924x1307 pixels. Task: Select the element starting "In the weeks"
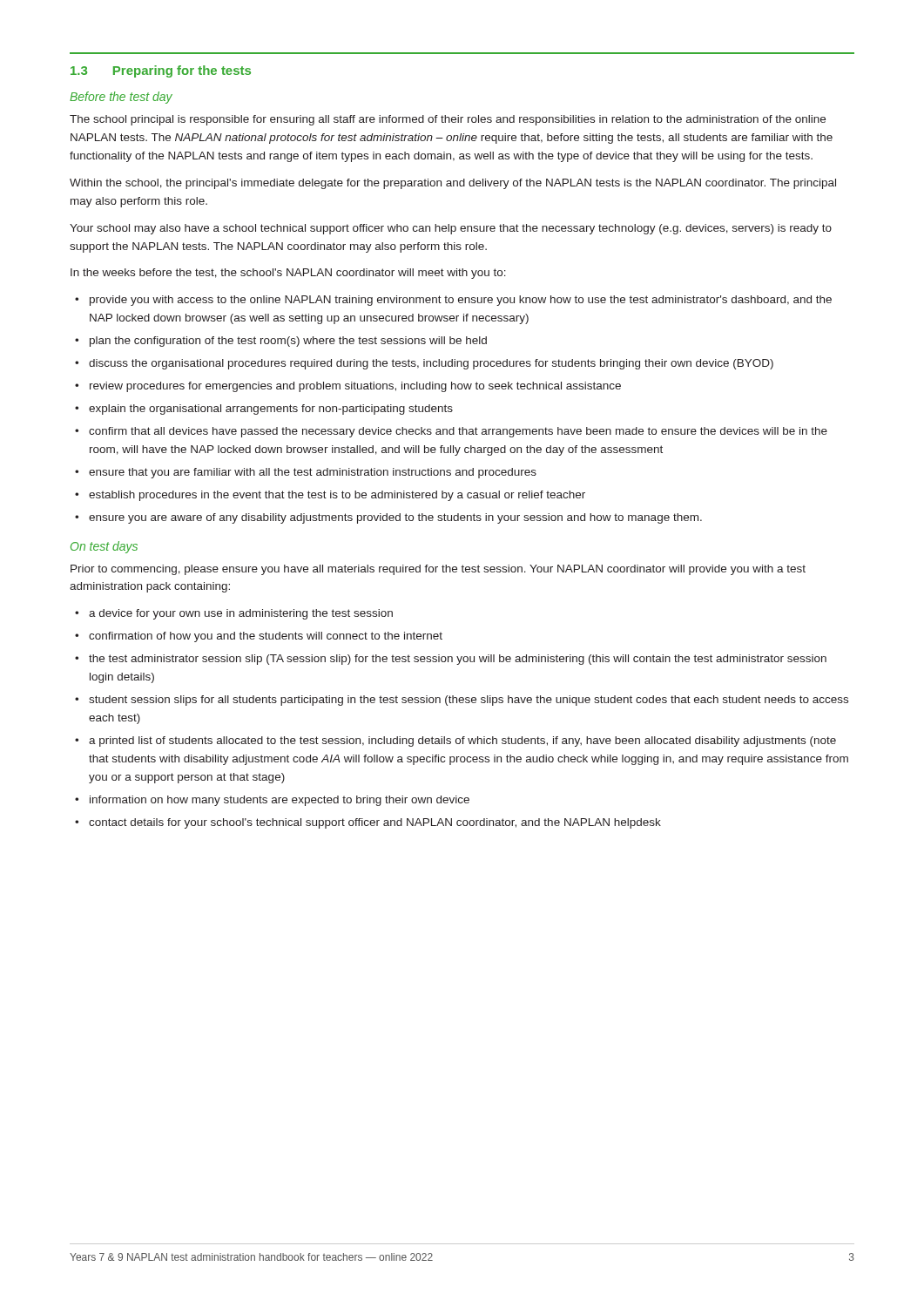[462, 273]
